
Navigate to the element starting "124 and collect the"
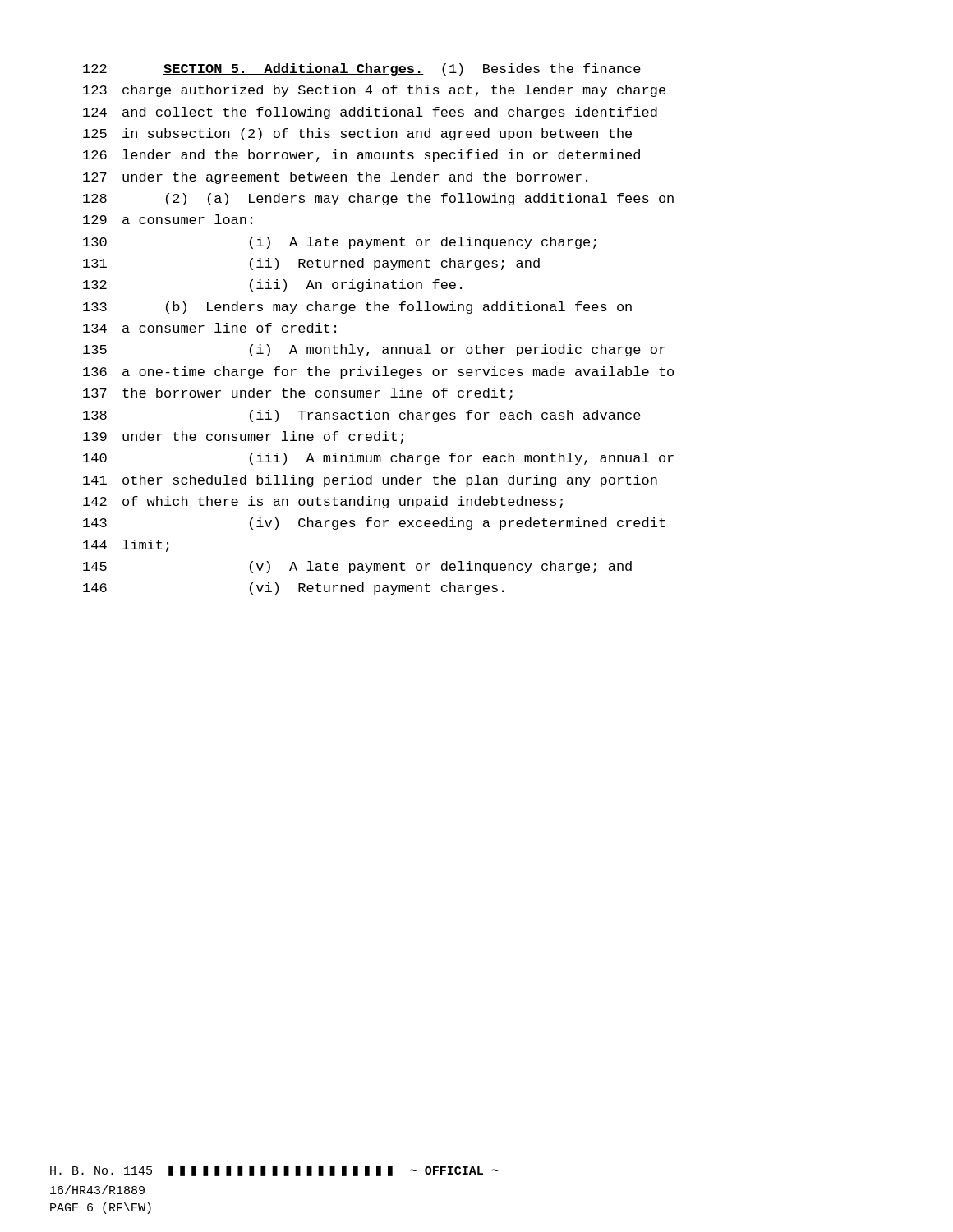pyautogui.click(x=476, y=113)
